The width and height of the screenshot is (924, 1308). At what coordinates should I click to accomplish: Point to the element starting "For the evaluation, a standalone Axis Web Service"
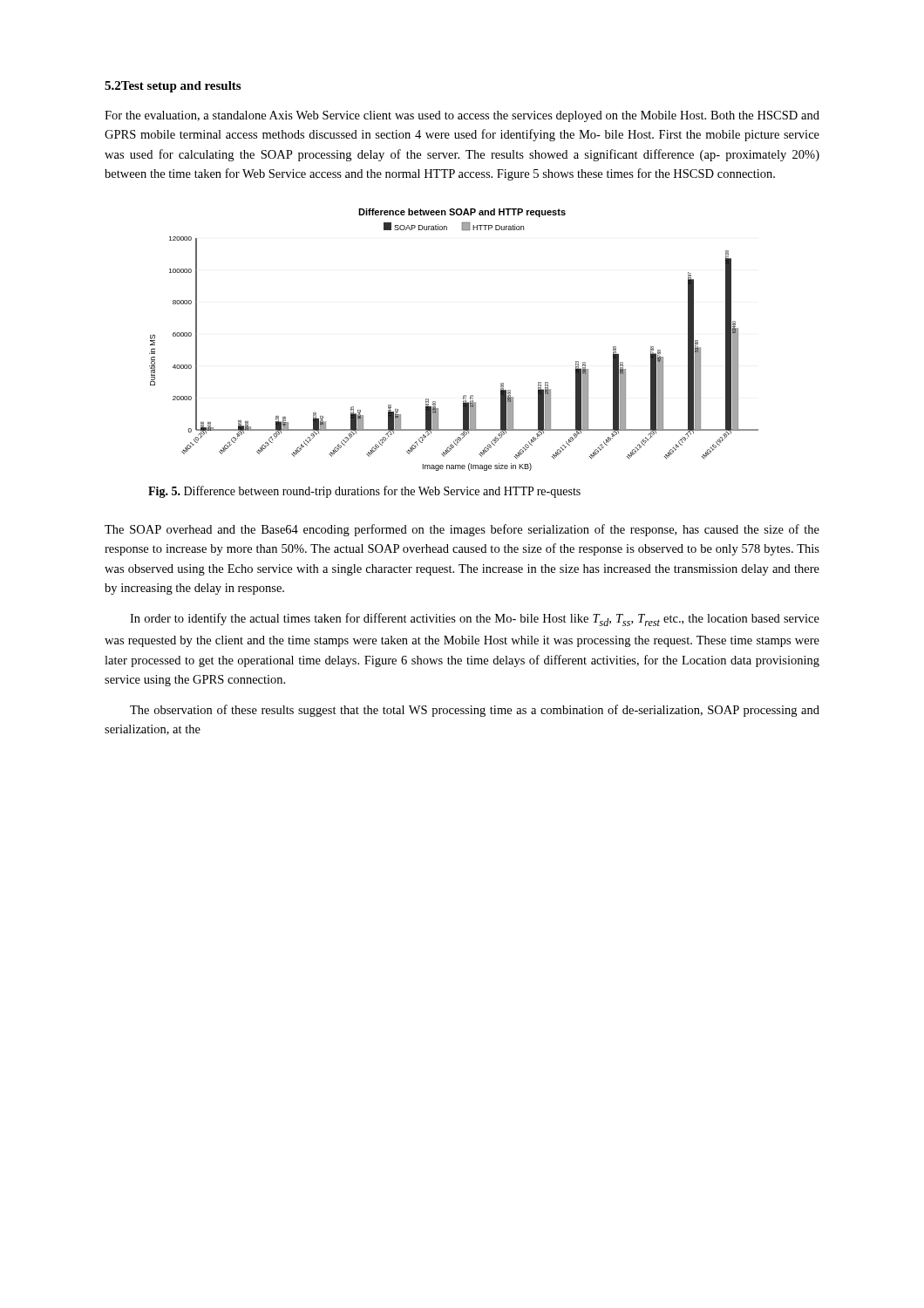(x=462, y=145)
